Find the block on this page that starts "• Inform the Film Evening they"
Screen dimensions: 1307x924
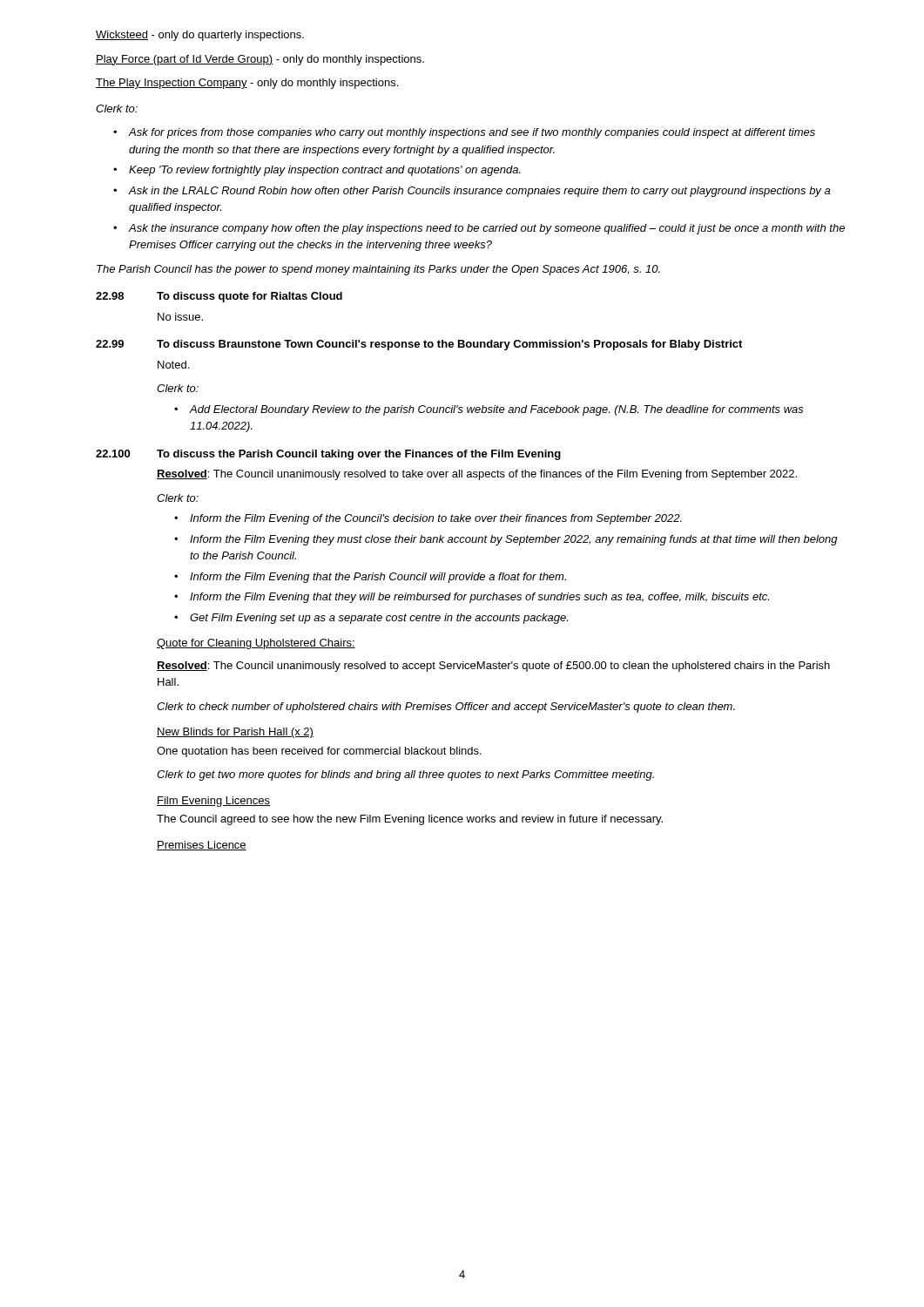(510, 547)
